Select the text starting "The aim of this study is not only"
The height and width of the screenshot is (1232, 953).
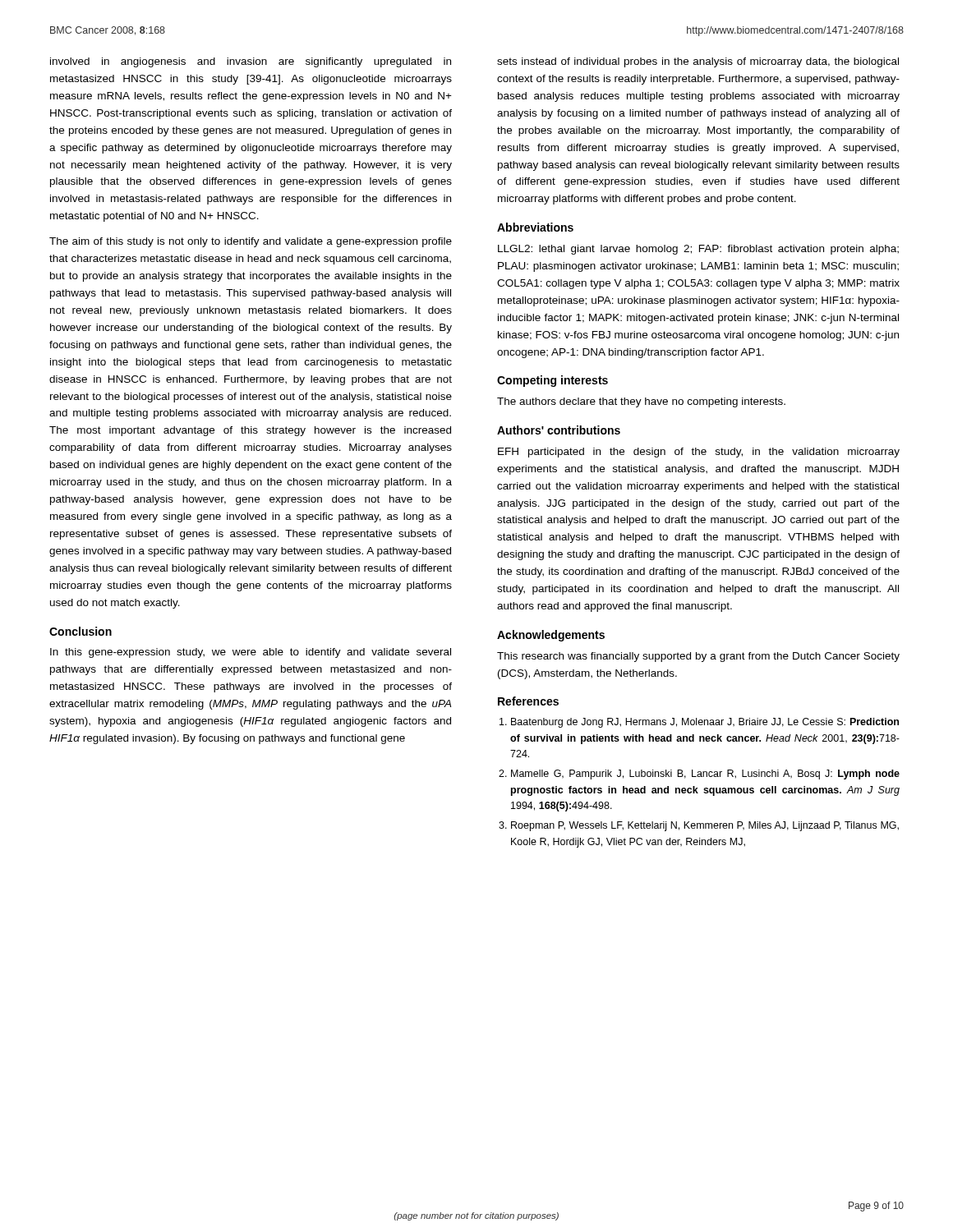(251, 422)
